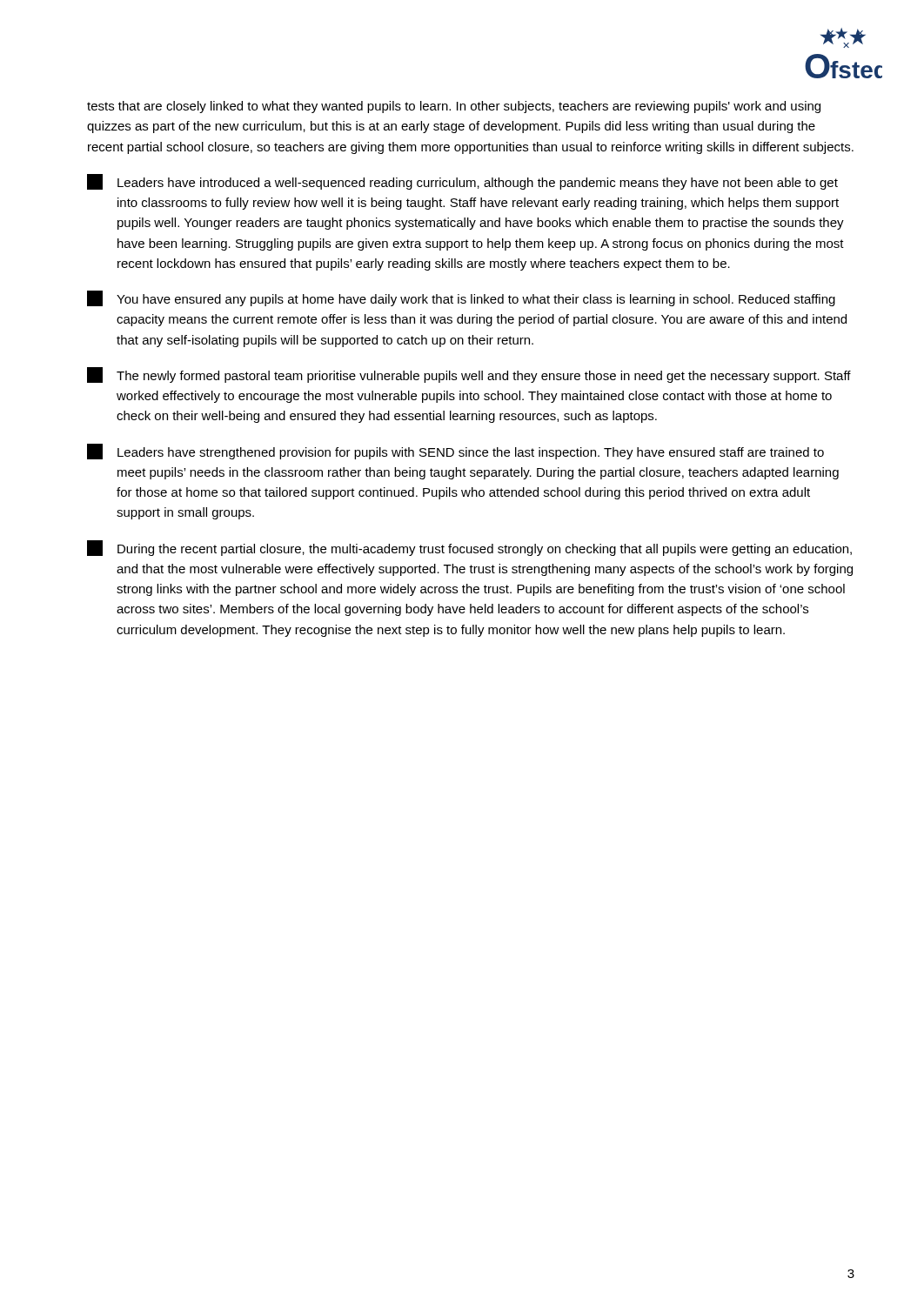Find a logo
The image size is (924, 1305).
point(843,55)
